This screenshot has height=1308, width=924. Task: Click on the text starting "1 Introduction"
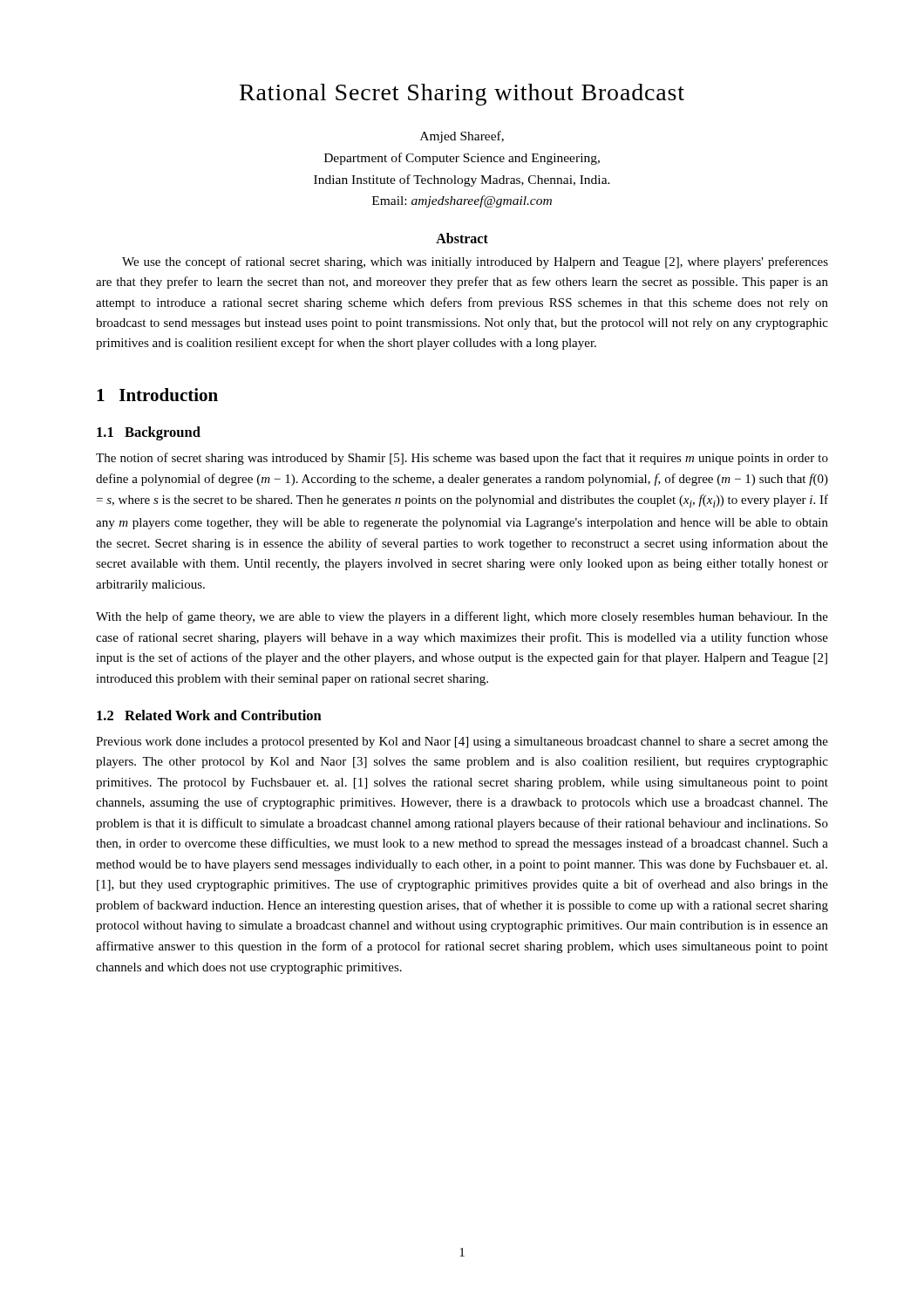tap(157, 395)
